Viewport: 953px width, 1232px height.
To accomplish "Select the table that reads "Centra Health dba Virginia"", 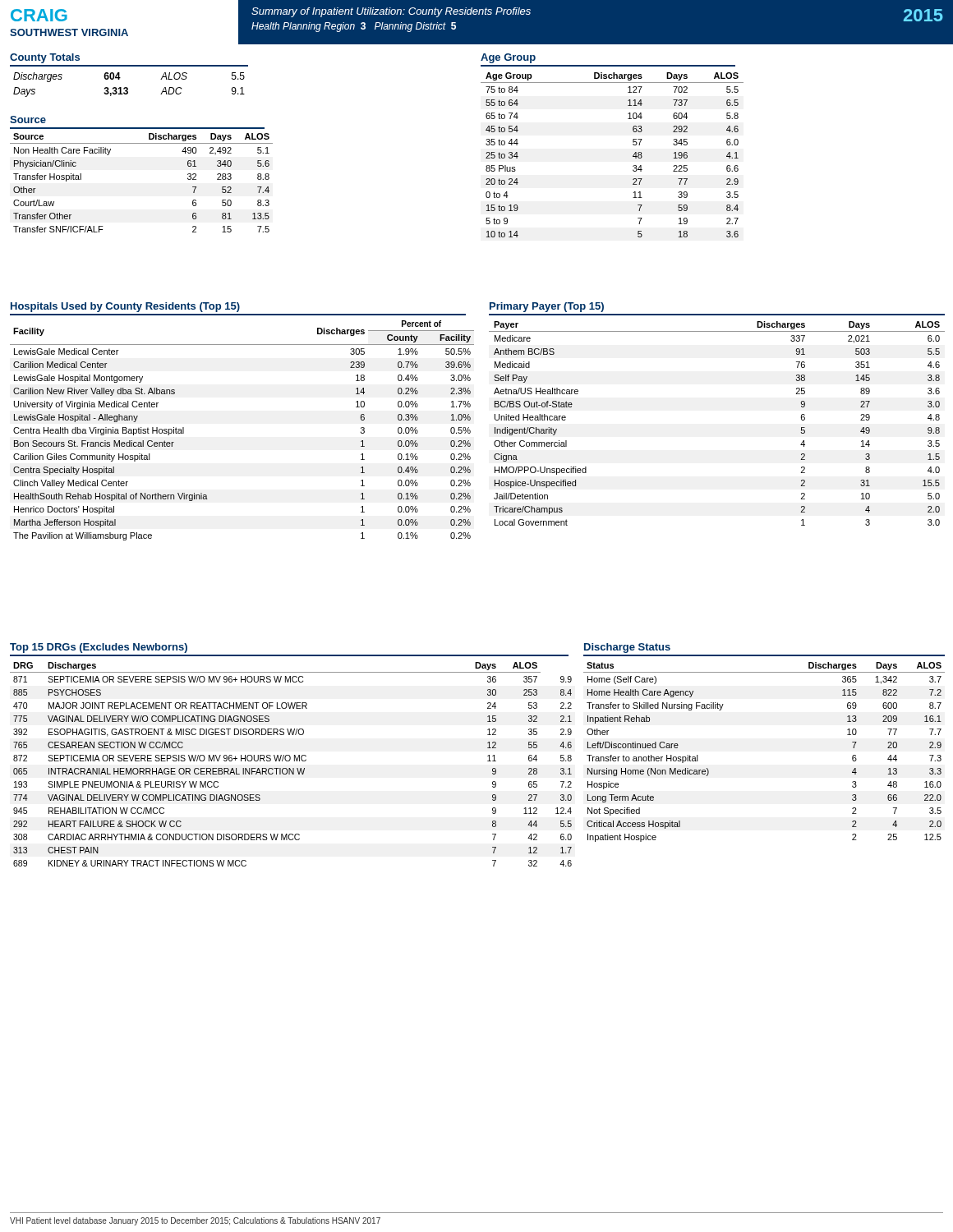I will (x=242, y=430).
